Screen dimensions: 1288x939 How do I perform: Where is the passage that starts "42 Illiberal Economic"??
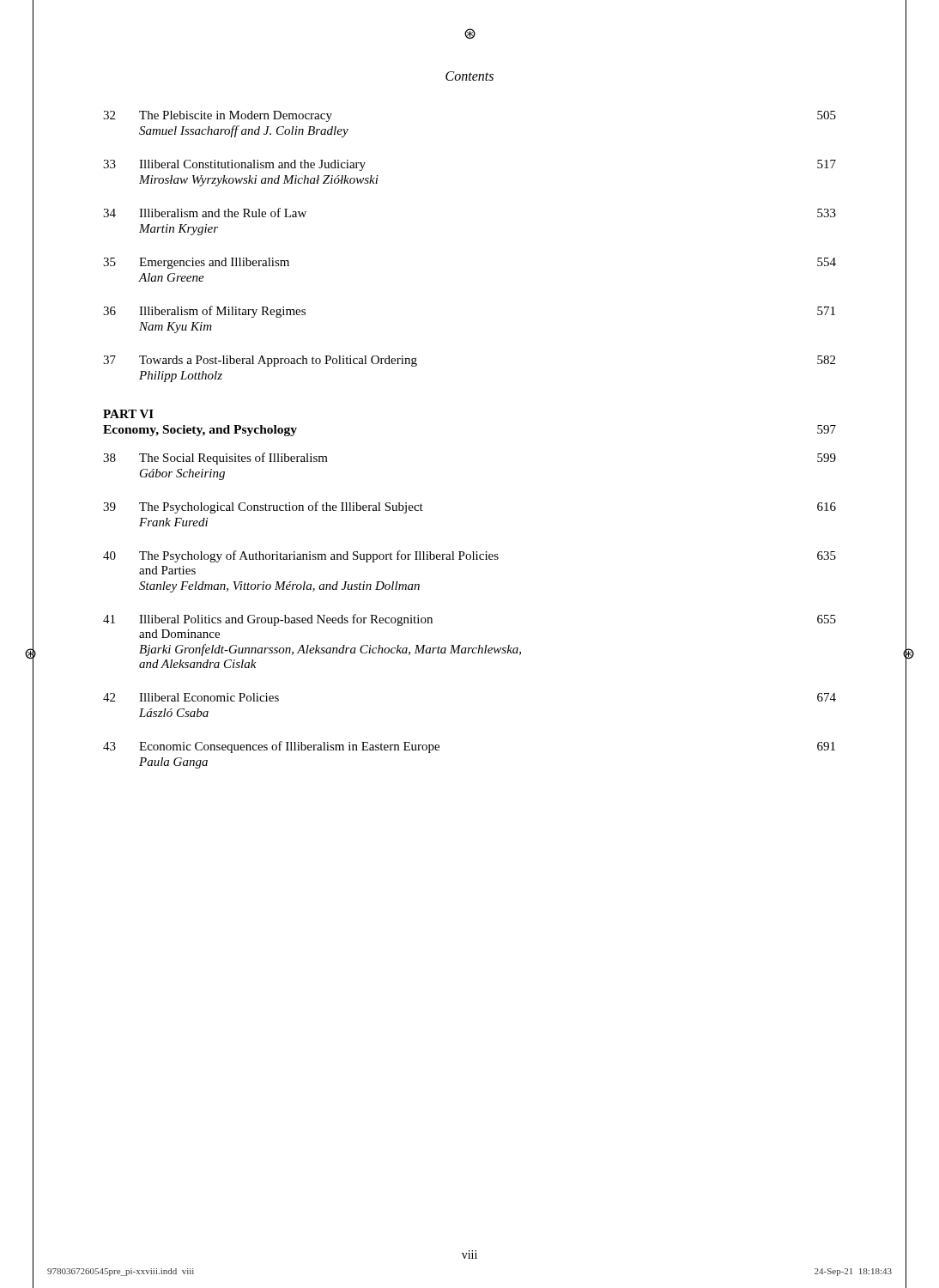(210, 698)
